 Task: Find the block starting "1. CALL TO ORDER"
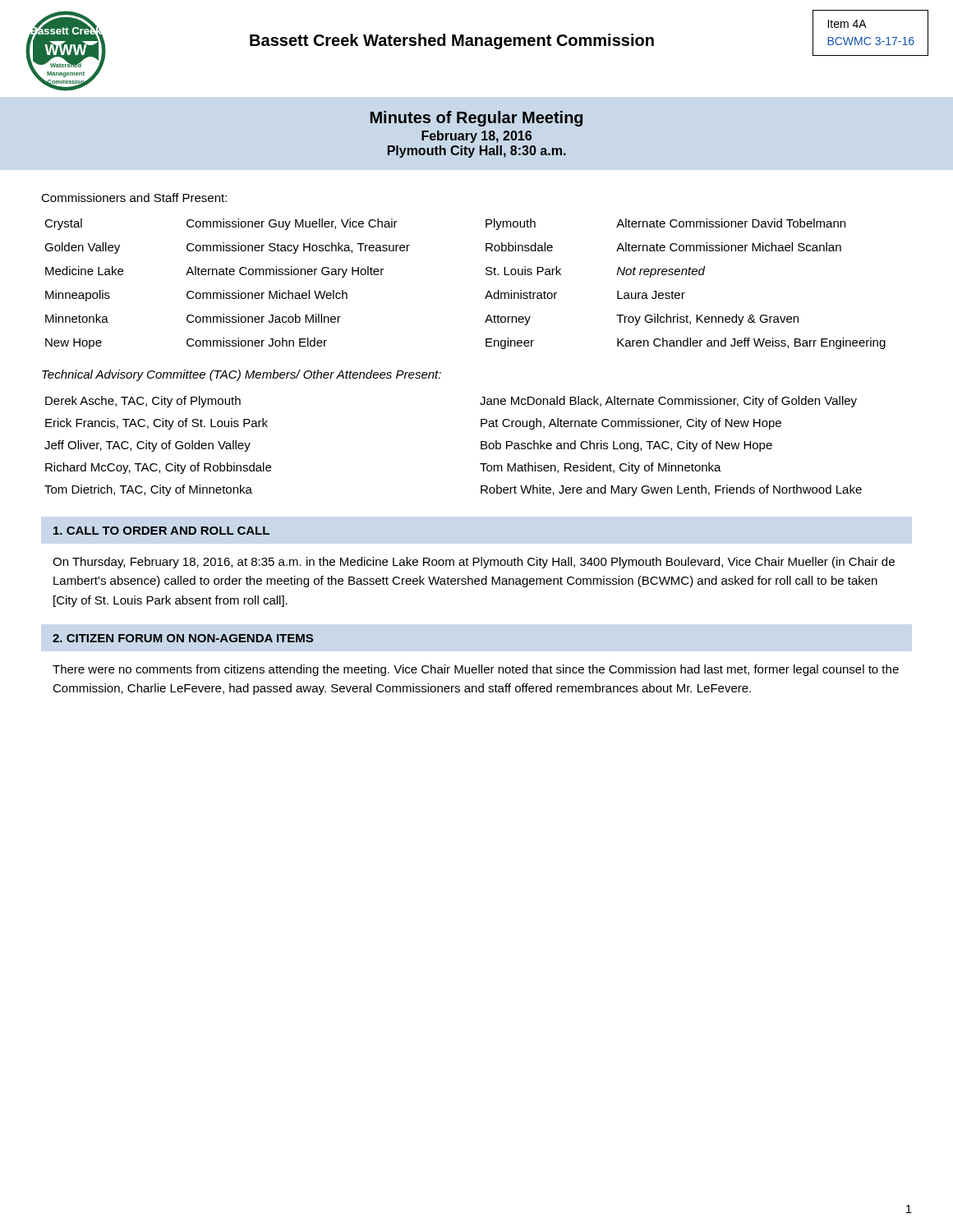pyautogui.click(x=161, y=530)
